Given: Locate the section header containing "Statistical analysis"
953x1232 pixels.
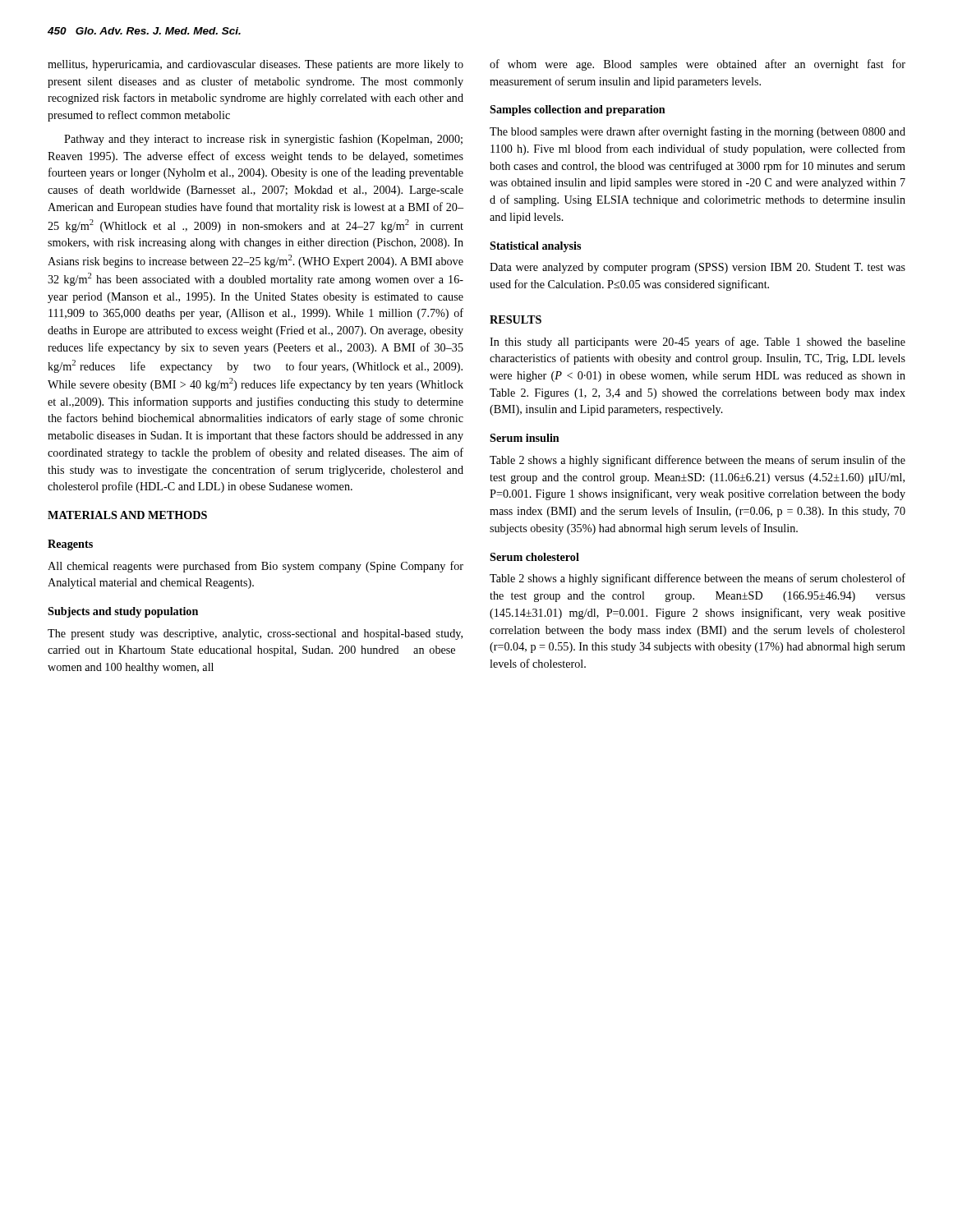Looking at the screenshot, I should tap(535, 245).
